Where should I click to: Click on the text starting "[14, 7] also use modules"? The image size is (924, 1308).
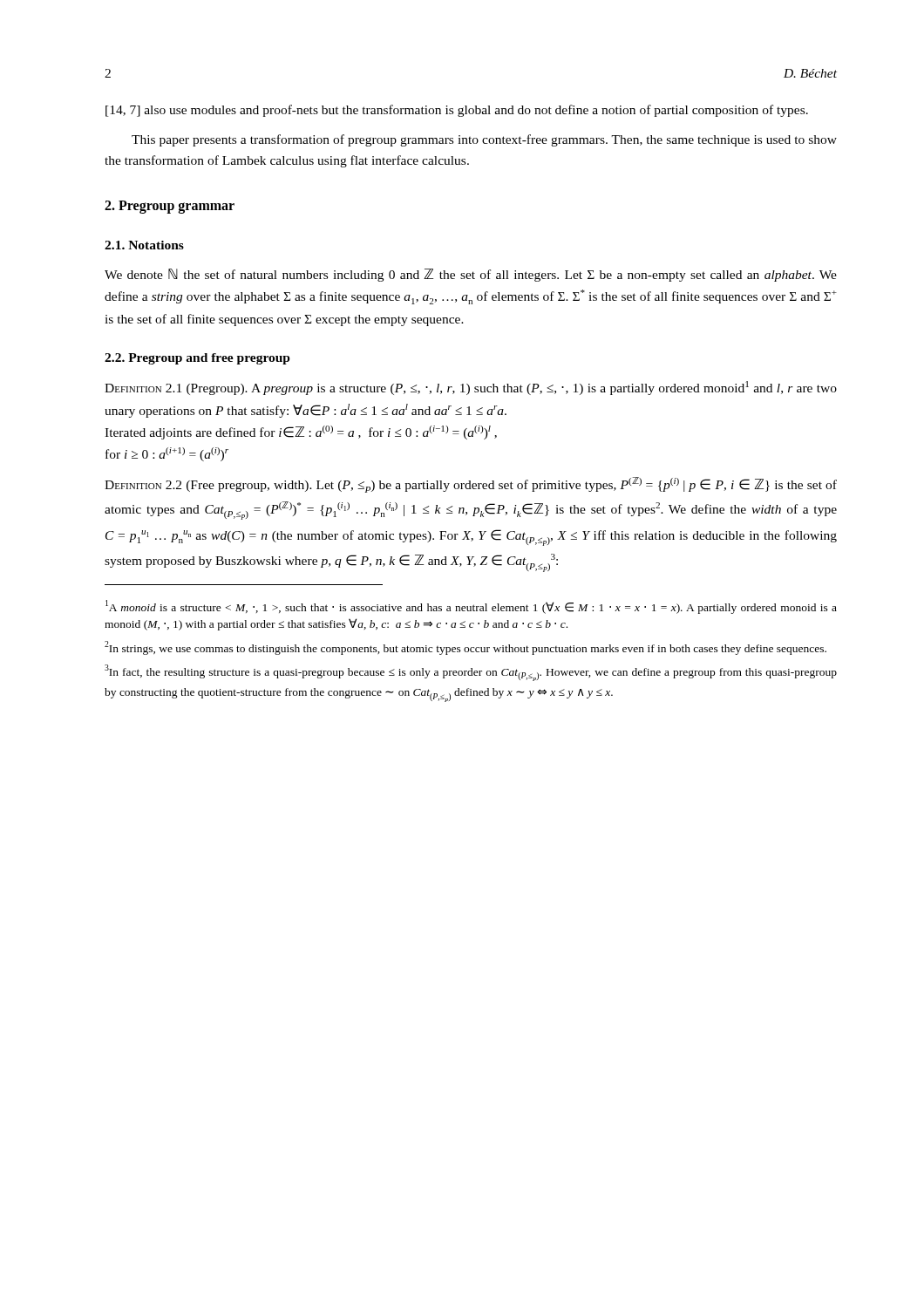click(x=471, y=135)
